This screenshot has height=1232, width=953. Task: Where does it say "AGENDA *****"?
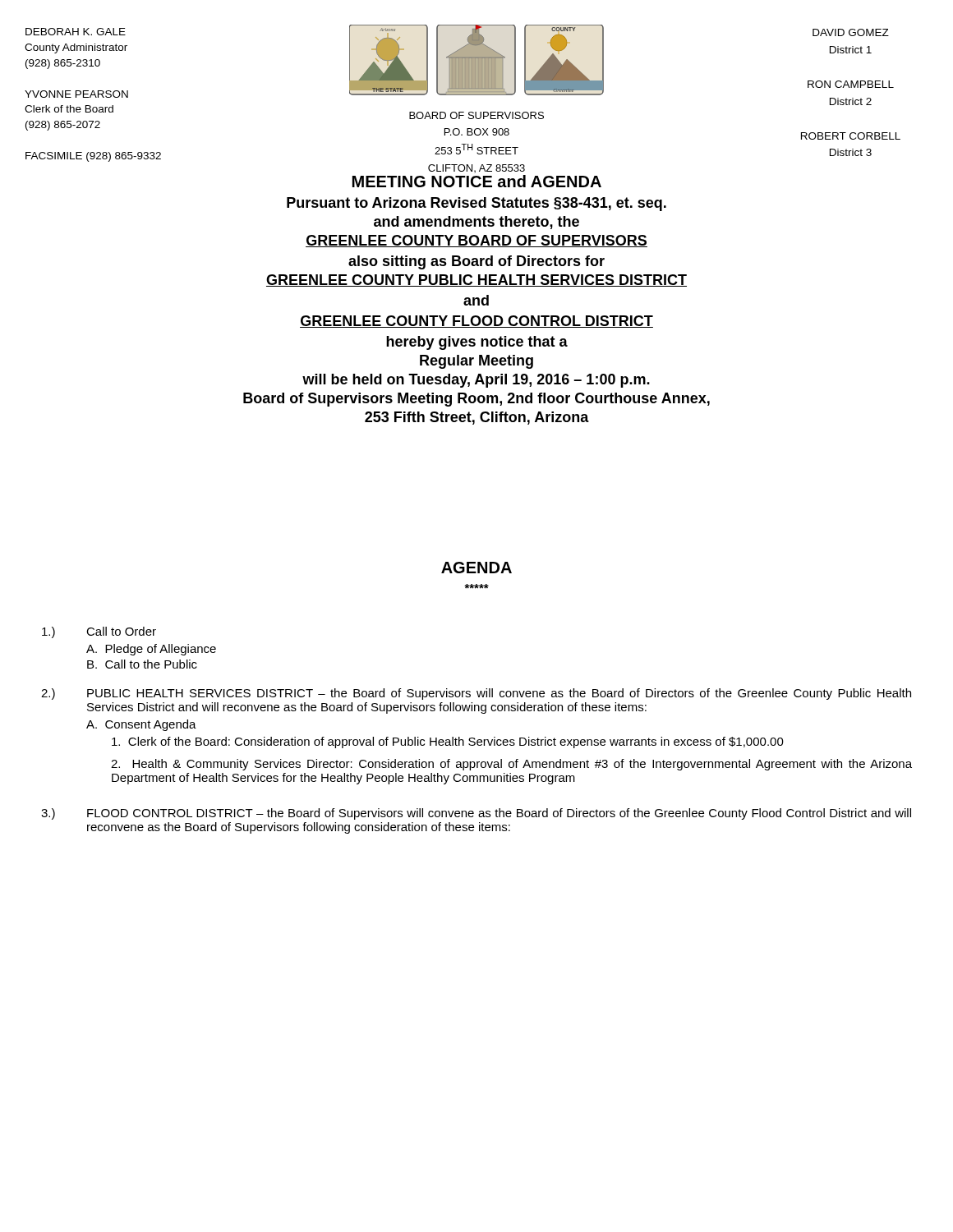[476, 577]
